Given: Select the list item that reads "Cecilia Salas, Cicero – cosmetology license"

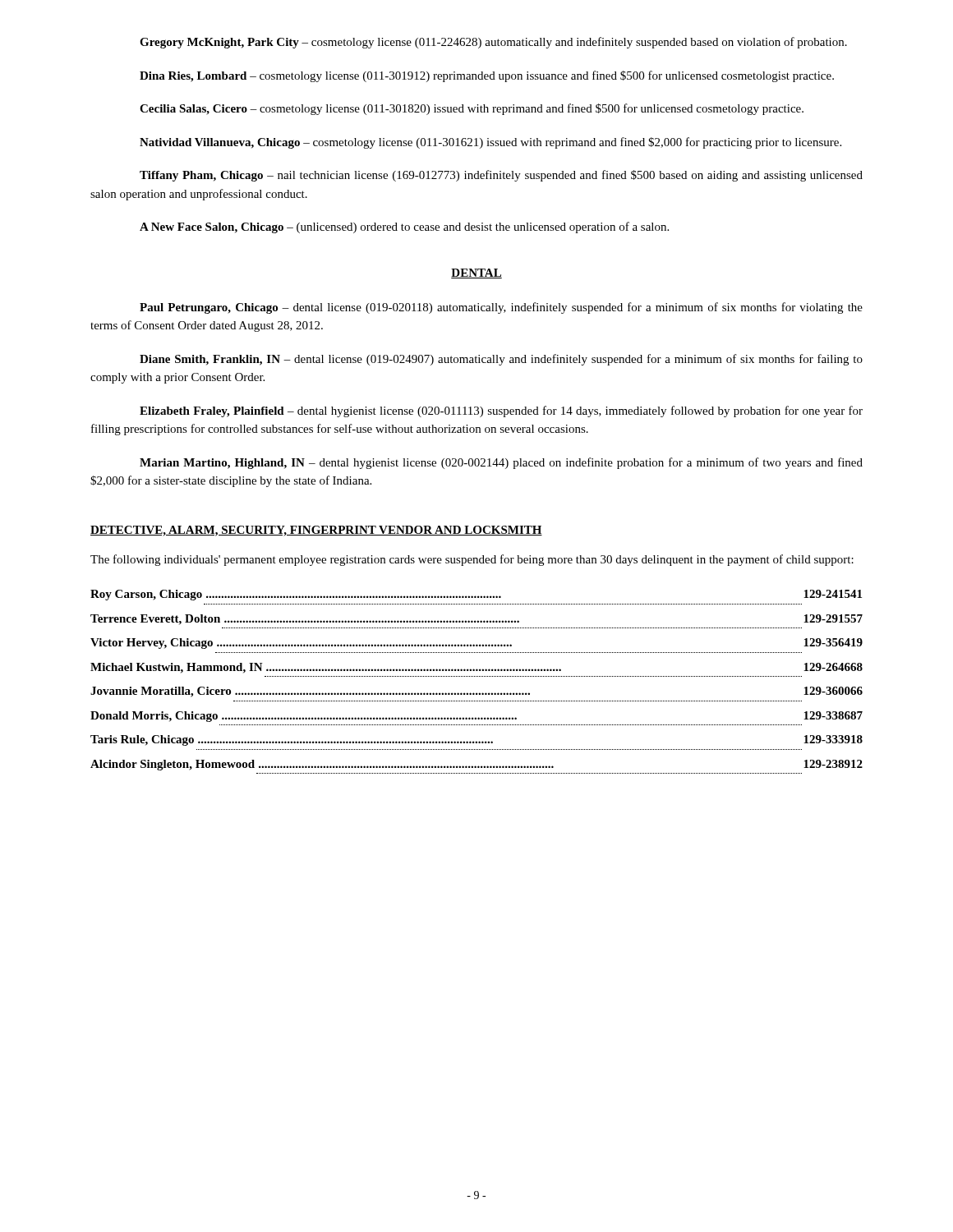Looking at the screenshot, I should (x=472, y=108).
